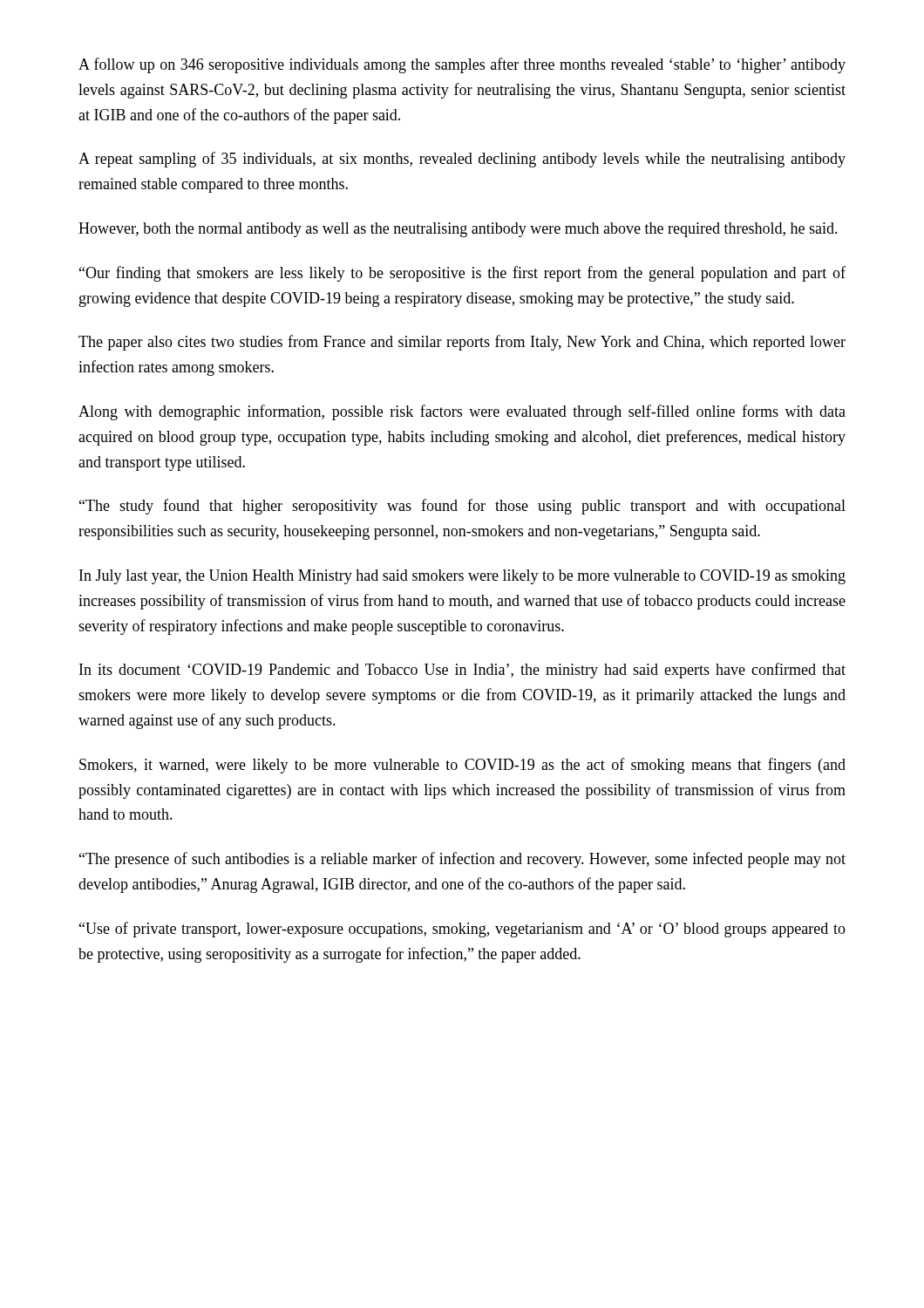Click the passage that begins "However, both the normal antibody as"

(458, 228)
